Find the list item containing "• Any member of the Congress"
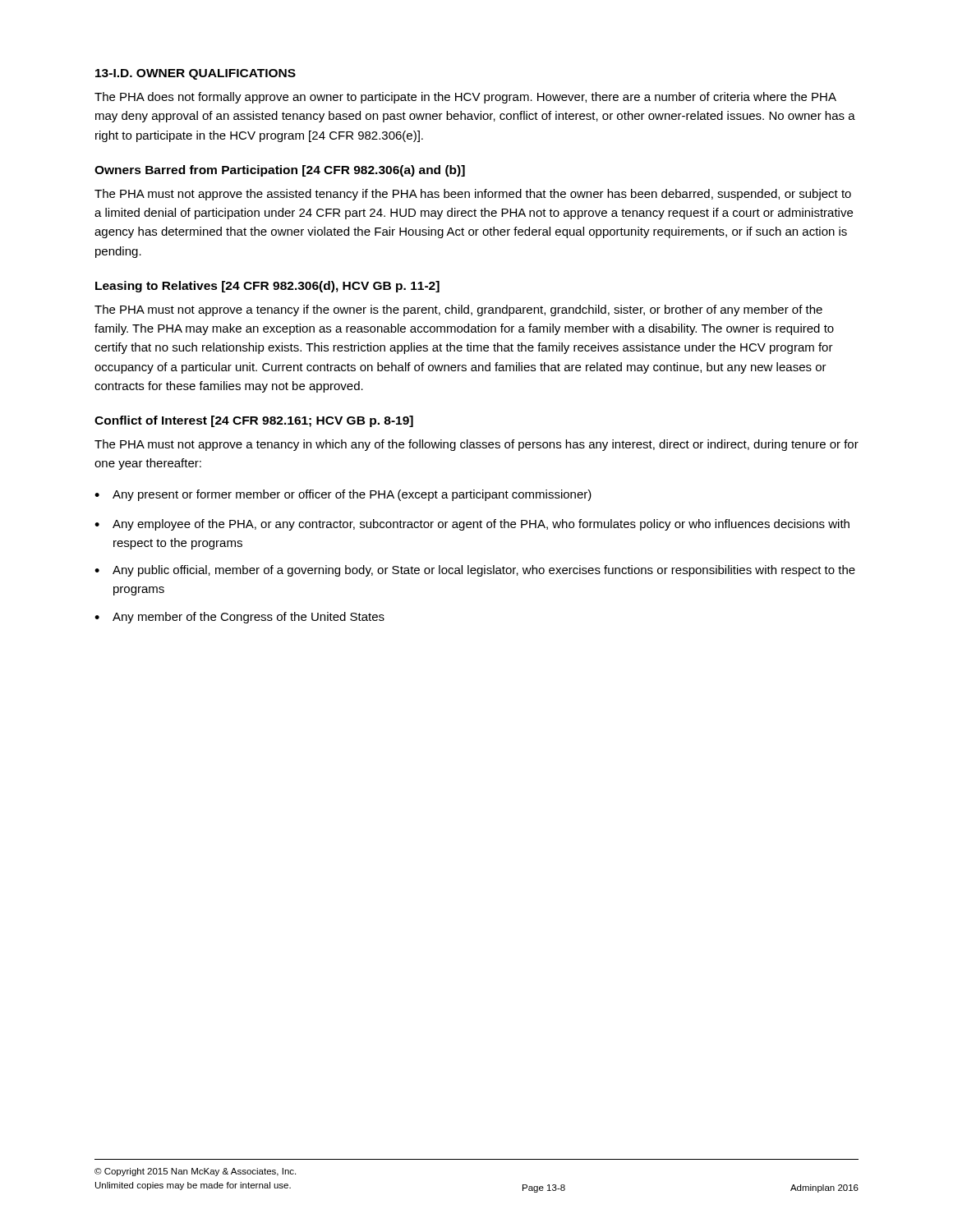Image resolution: width=953 pixels, height=1232 pixels. click(239, 618)
